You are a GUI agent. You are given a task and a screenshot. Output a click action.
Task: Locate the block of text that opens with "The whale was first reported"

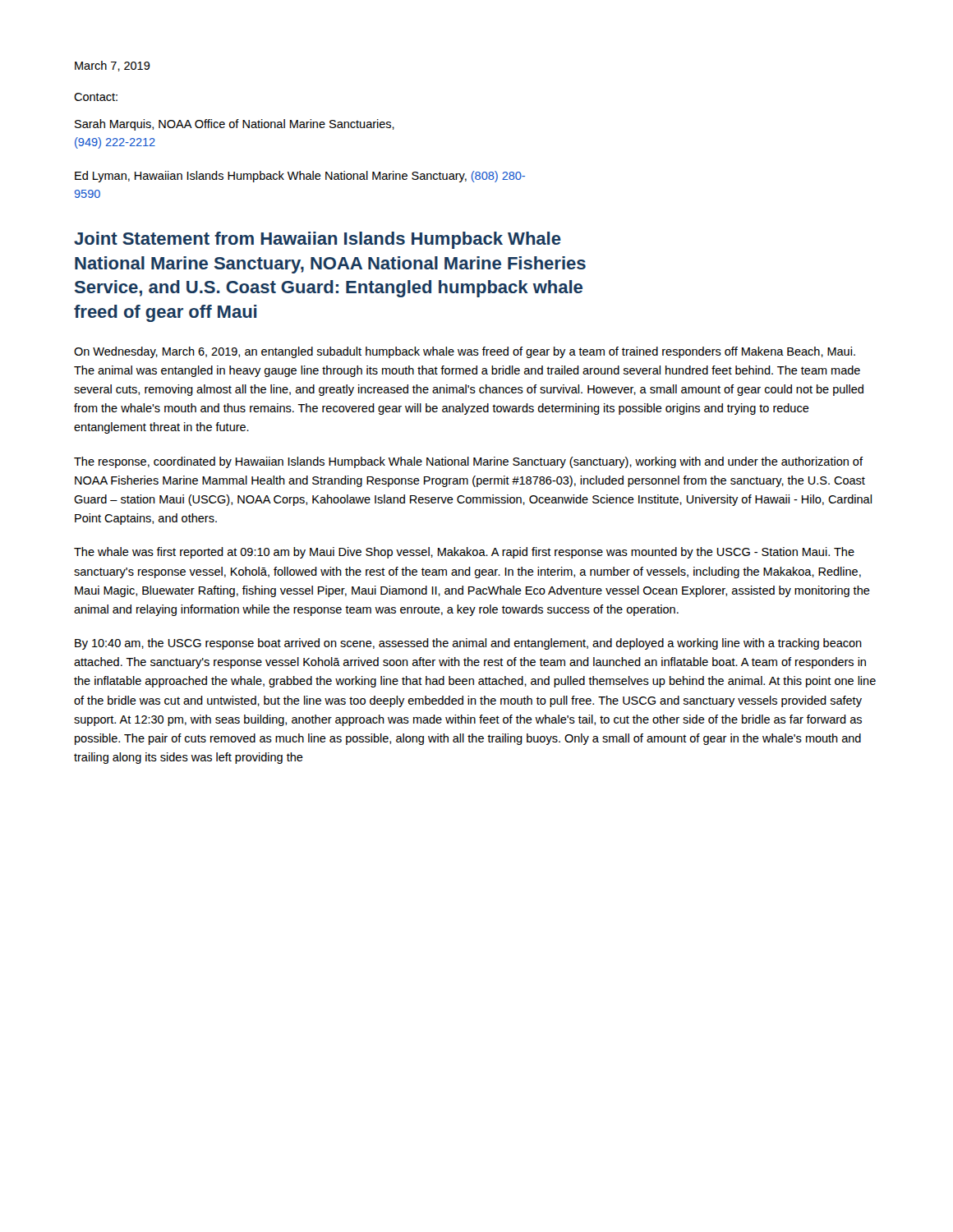tap(472, 581)
